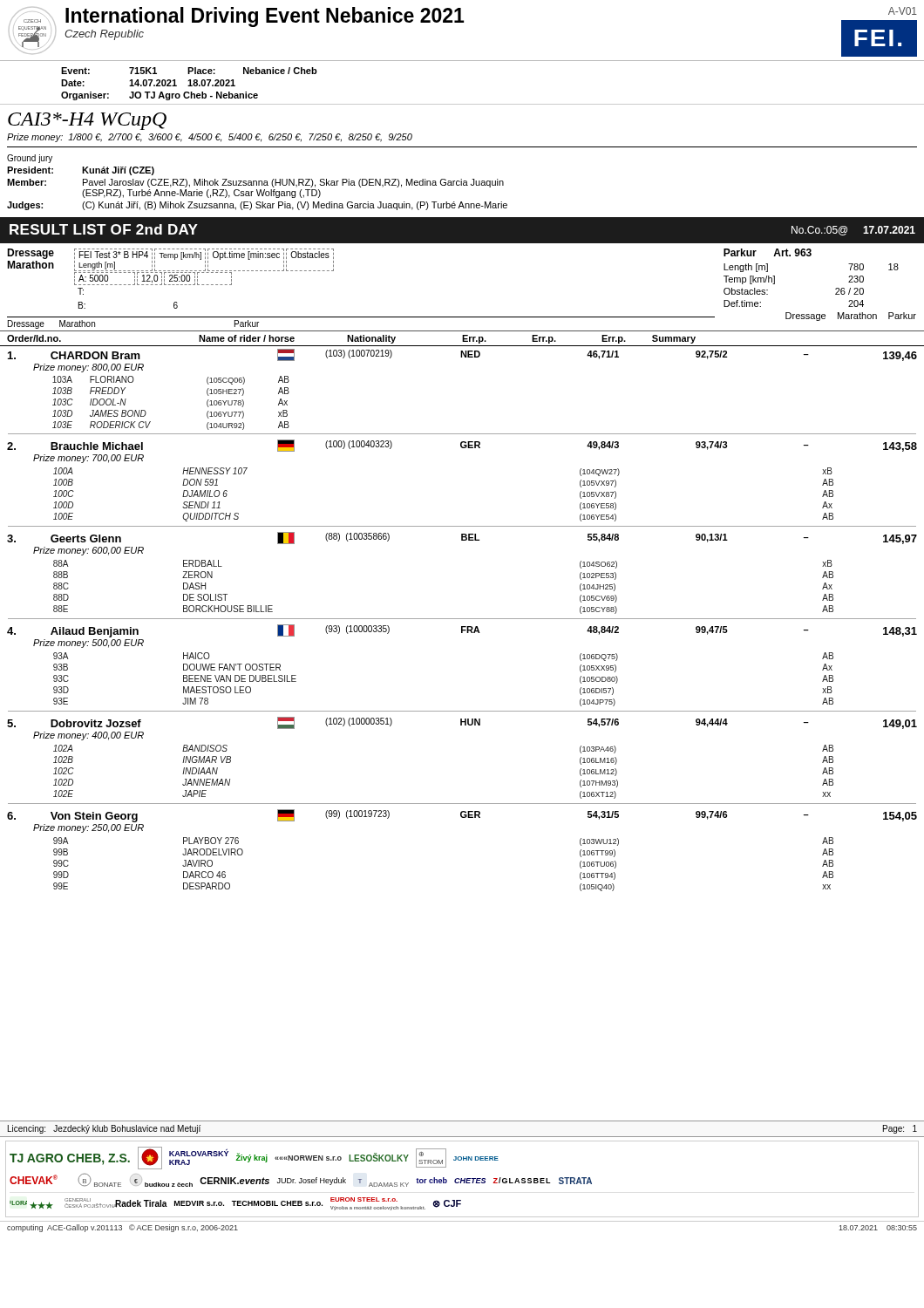Locate the text block with the text "Prize money: 1/800 €, 2/700"
The image size is (924, 1308).
tap(210, 137)
